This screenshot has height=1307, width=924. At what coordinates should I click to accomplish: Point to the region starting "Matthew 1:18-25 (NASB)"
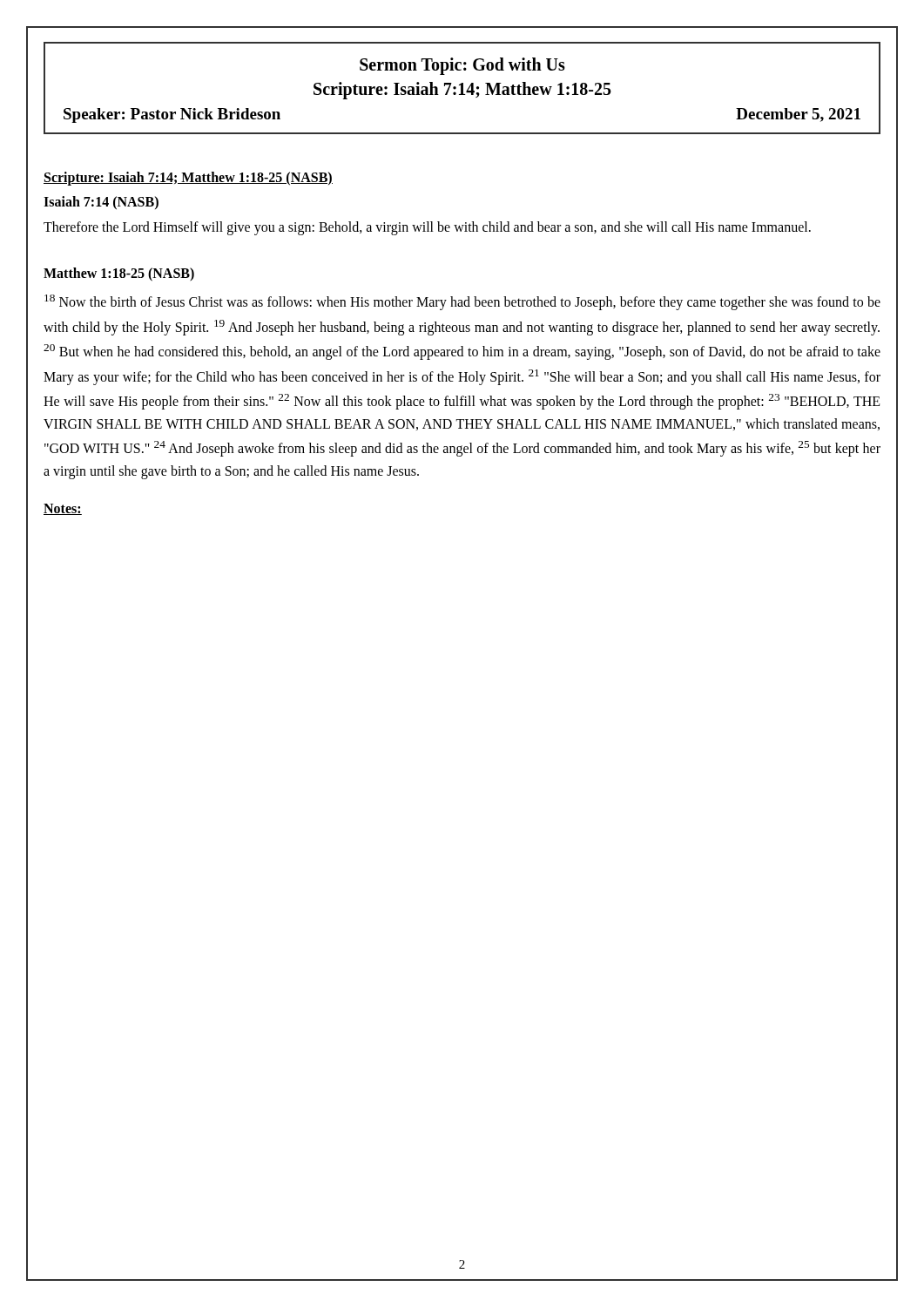coord(119,273)
